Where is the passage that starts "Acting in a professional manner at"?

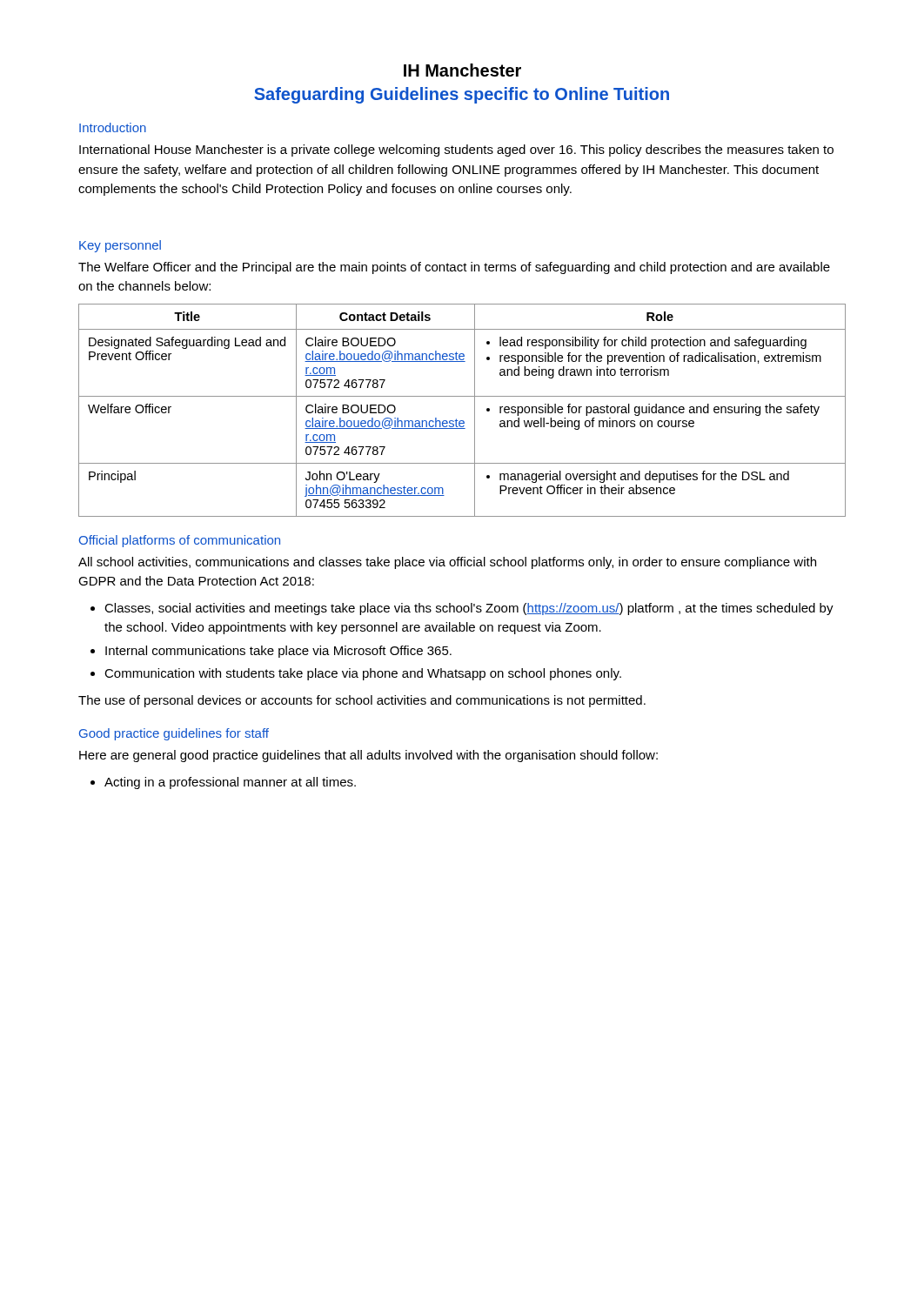[231, 781]
